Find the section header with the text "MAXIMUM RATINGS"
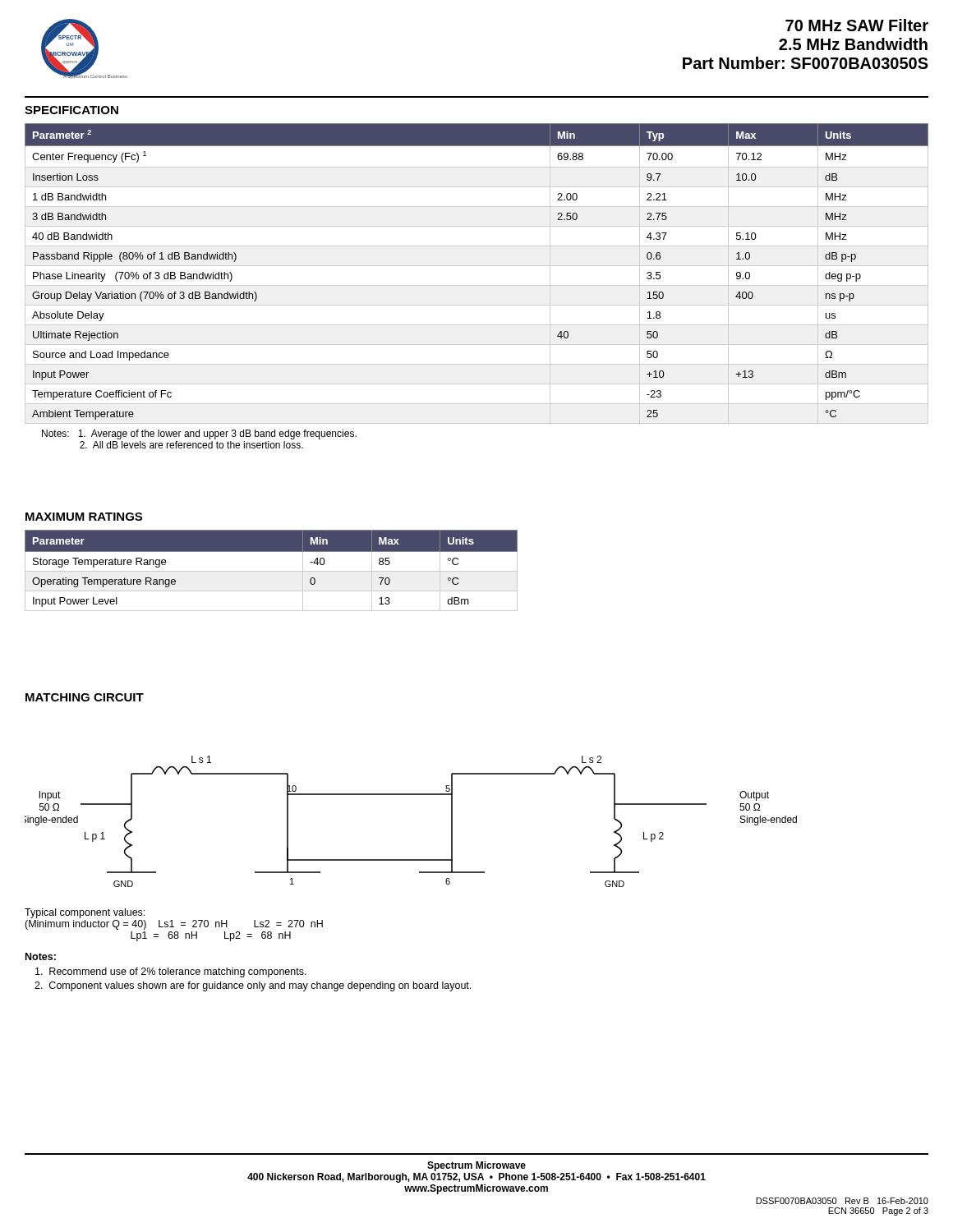The width and height of the screenshot is (953, 1232). tap(84, 516)
